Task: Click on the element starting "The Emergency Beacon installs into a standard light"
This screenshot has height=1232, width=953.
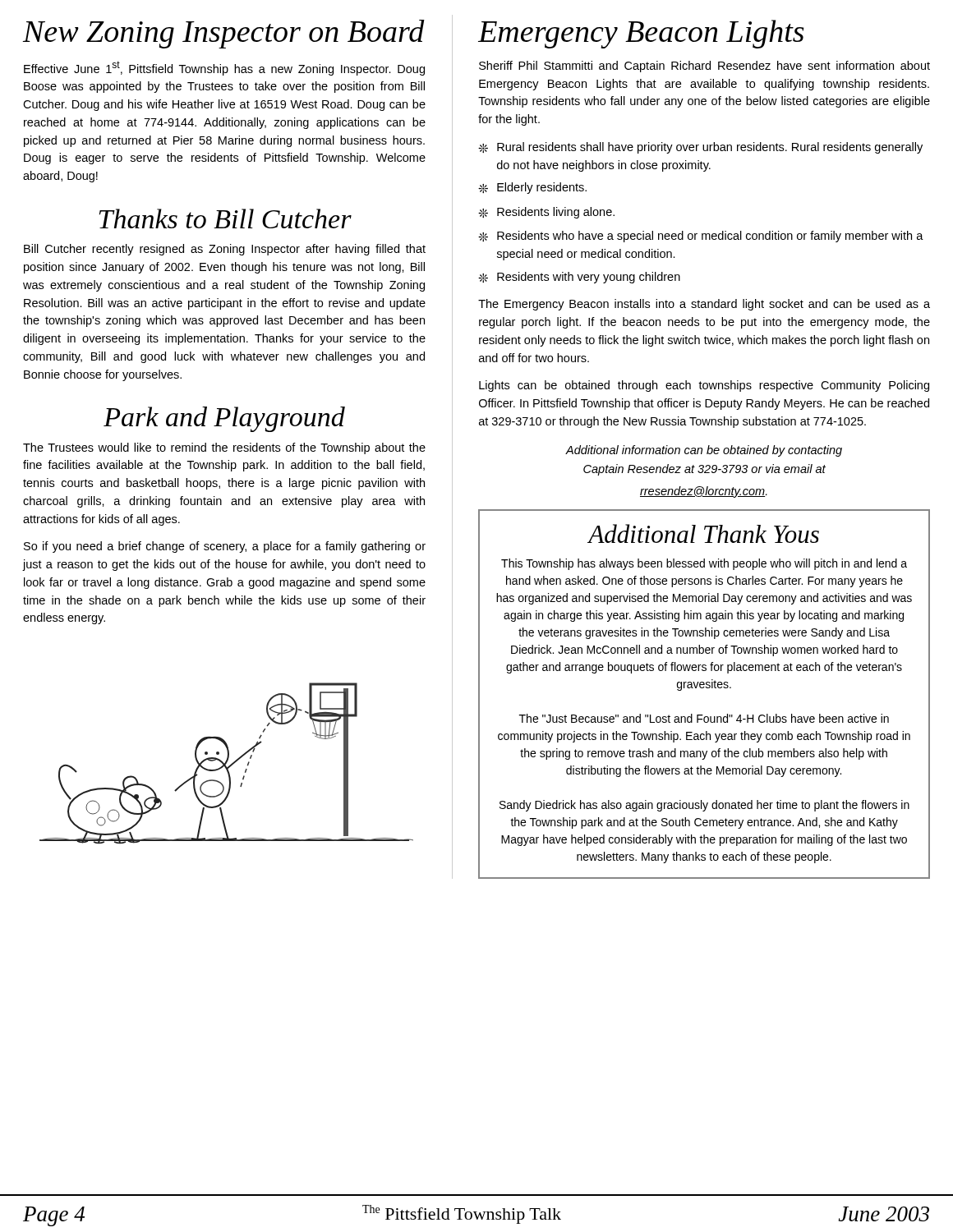Action: [x=704, y=331]
